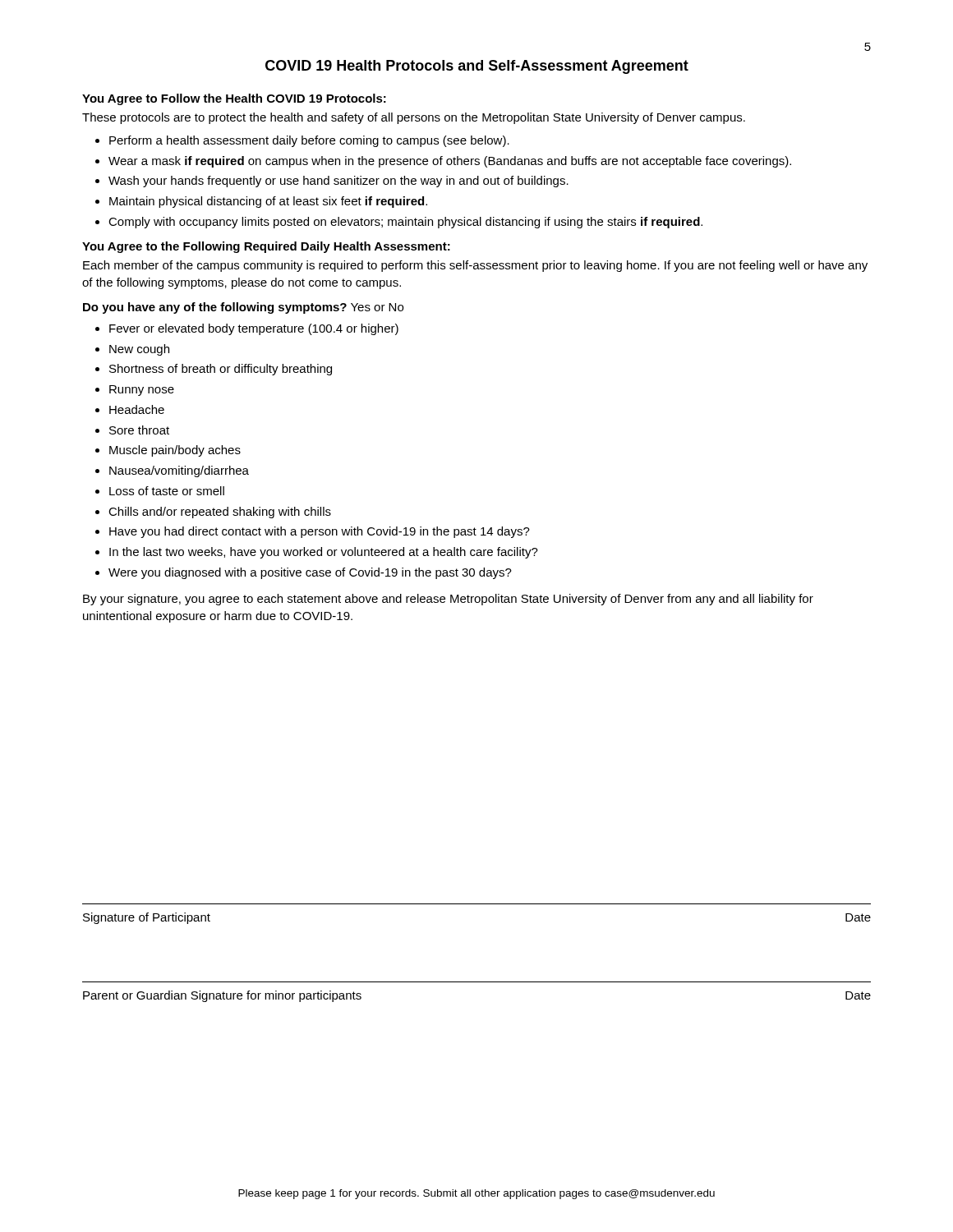Find the text block that says "Parent or Guardian Signature for minor"
Viewport: 953px width, 1232px height.
220,996
